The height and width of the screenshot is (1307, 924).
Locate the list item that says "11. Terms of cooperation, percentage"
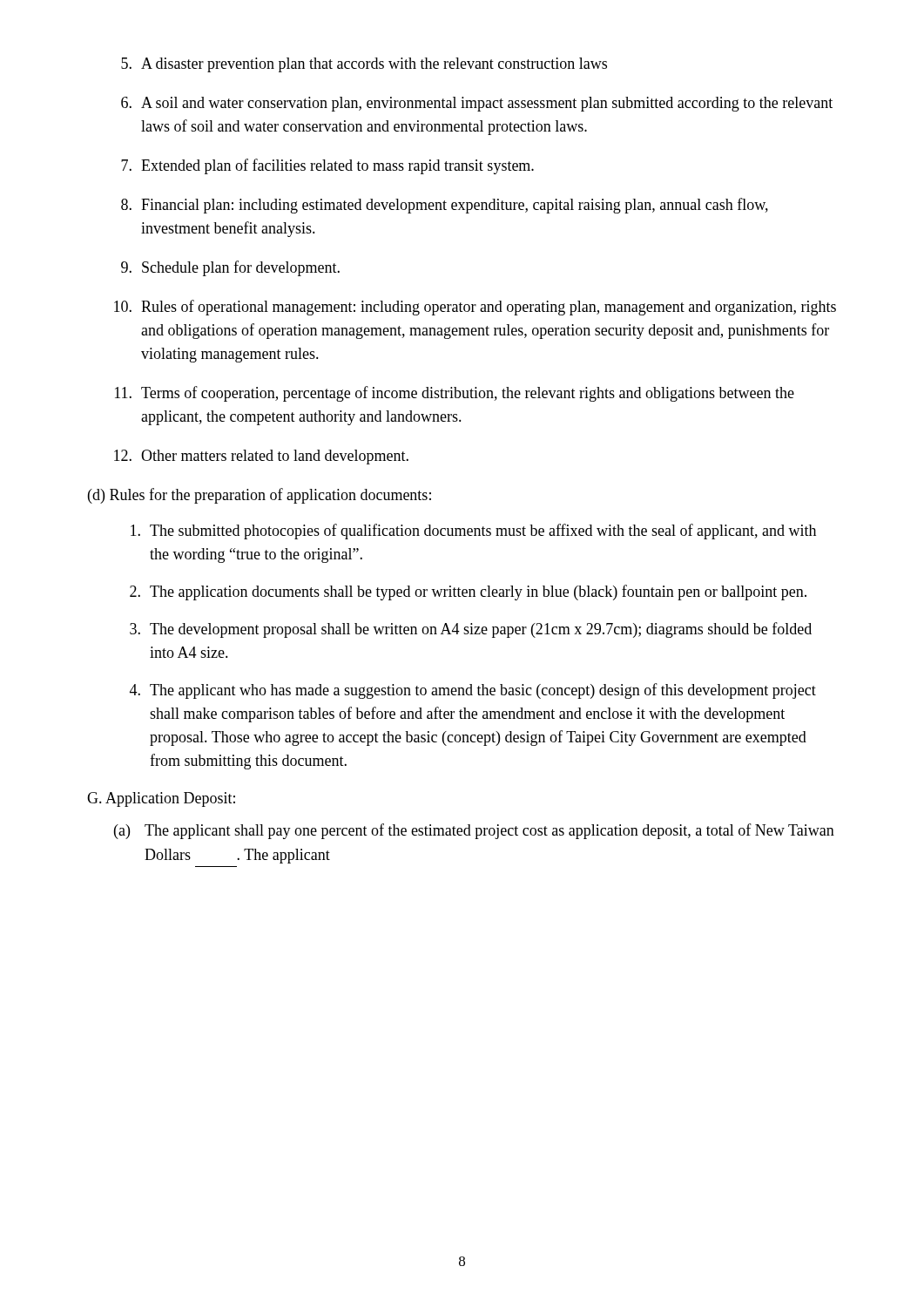coord(462,405)
